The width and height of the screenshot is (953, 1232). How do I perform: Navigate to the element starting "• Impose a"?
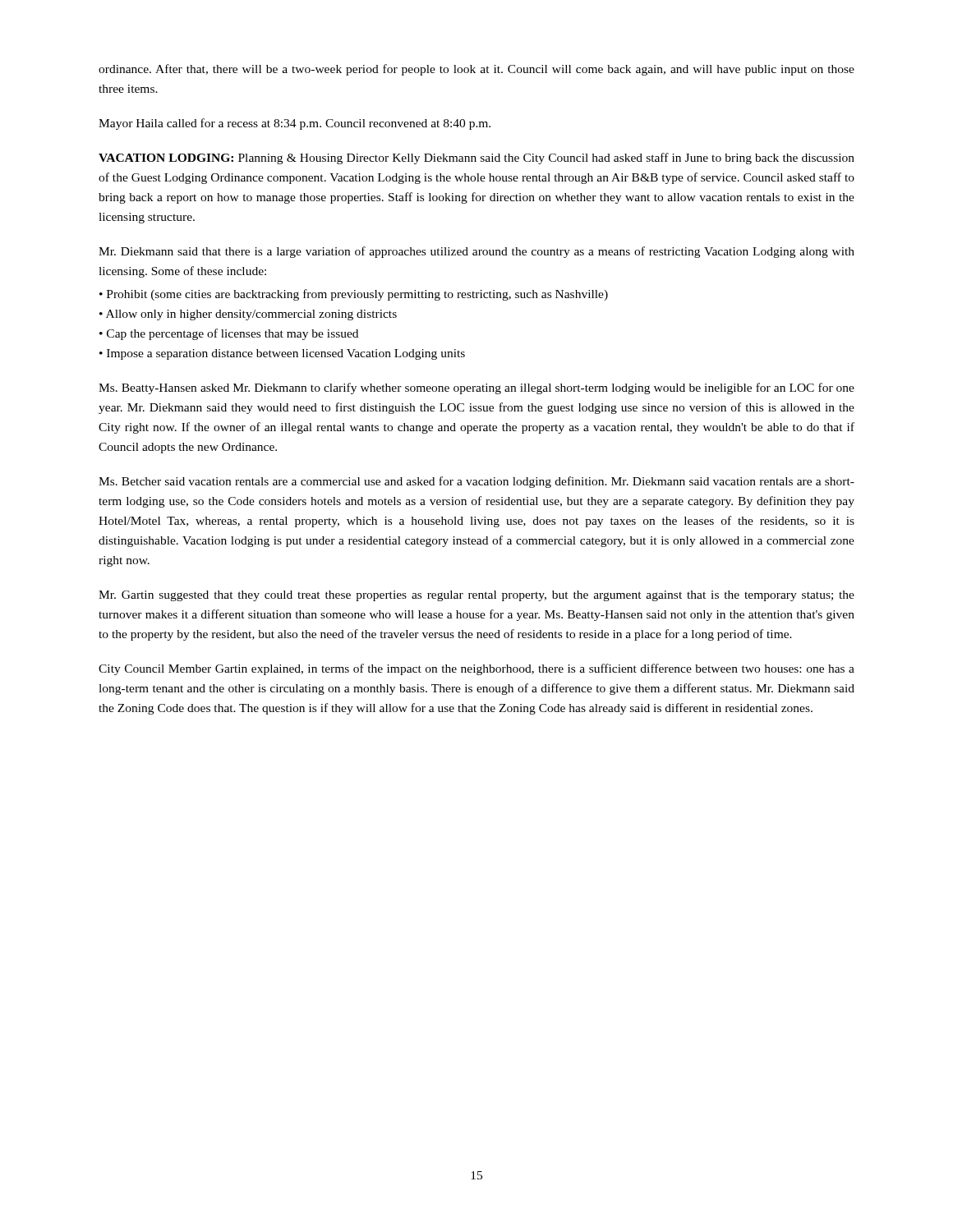[282, 353]
